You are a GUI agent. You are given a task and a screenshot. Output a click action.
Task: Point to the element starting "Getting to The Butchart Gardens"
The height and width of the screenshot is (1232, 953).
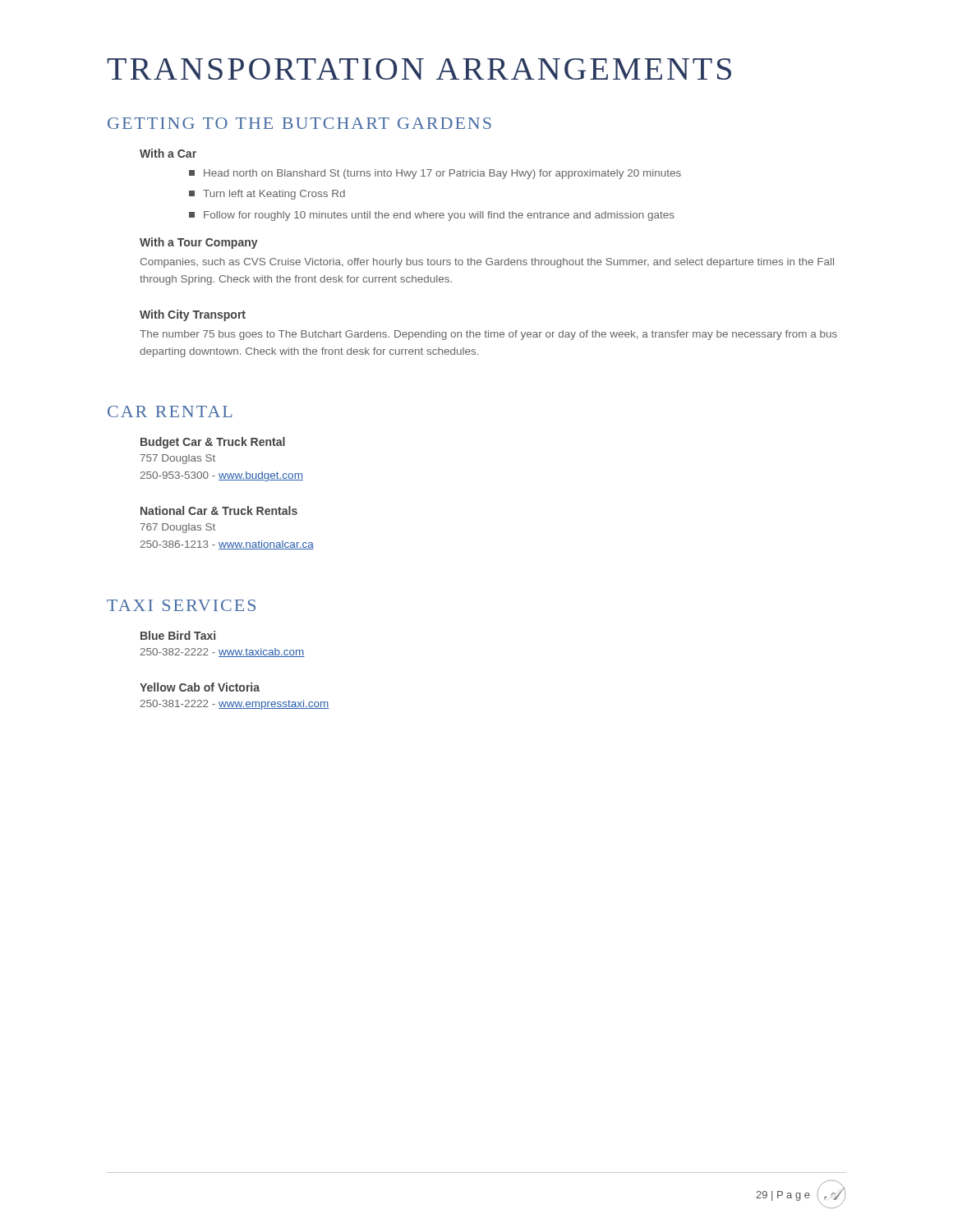point(476,123)
